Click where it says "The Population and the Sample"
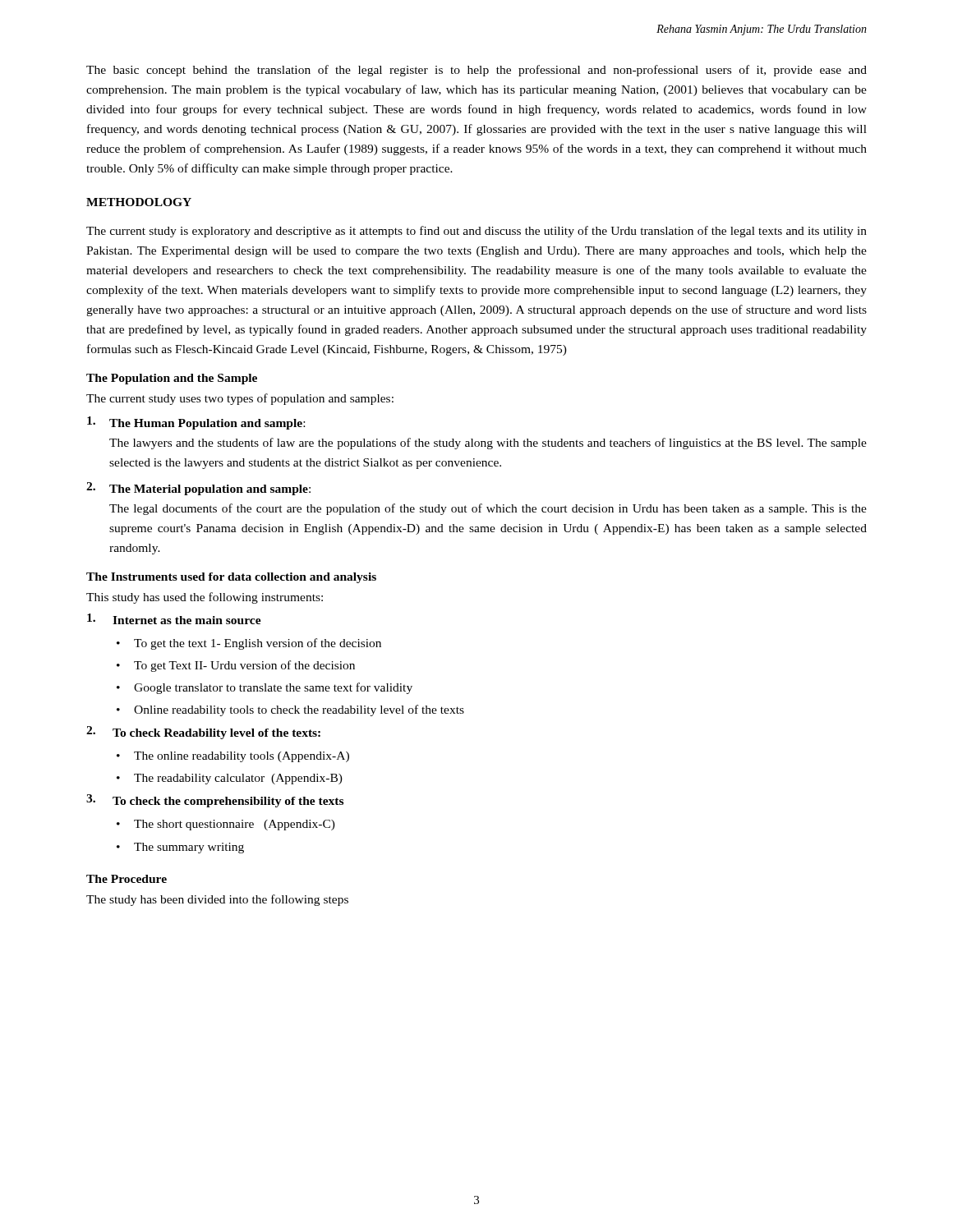 click(172, 378)
